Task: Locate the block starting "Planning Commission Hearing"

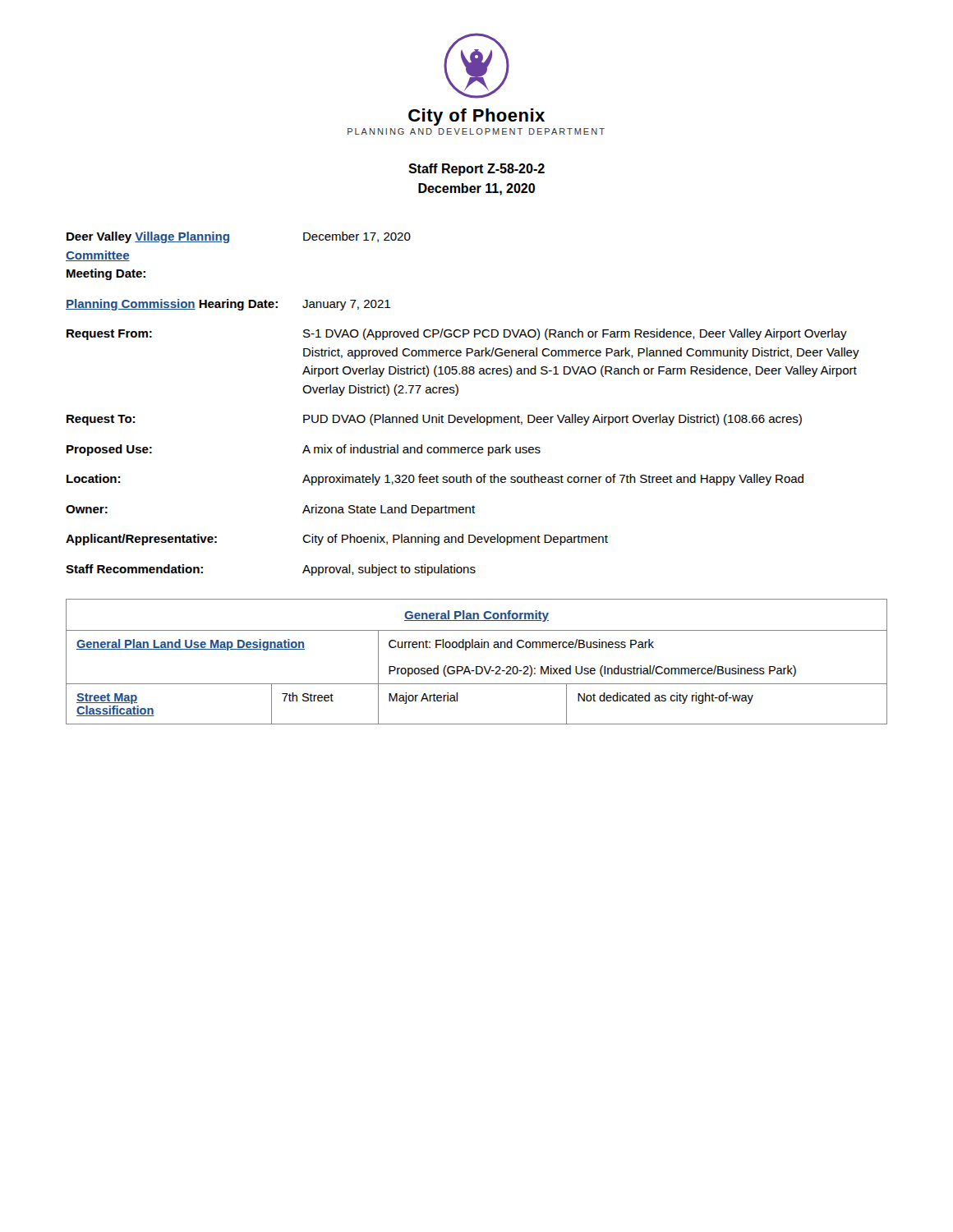Action: 228,305
